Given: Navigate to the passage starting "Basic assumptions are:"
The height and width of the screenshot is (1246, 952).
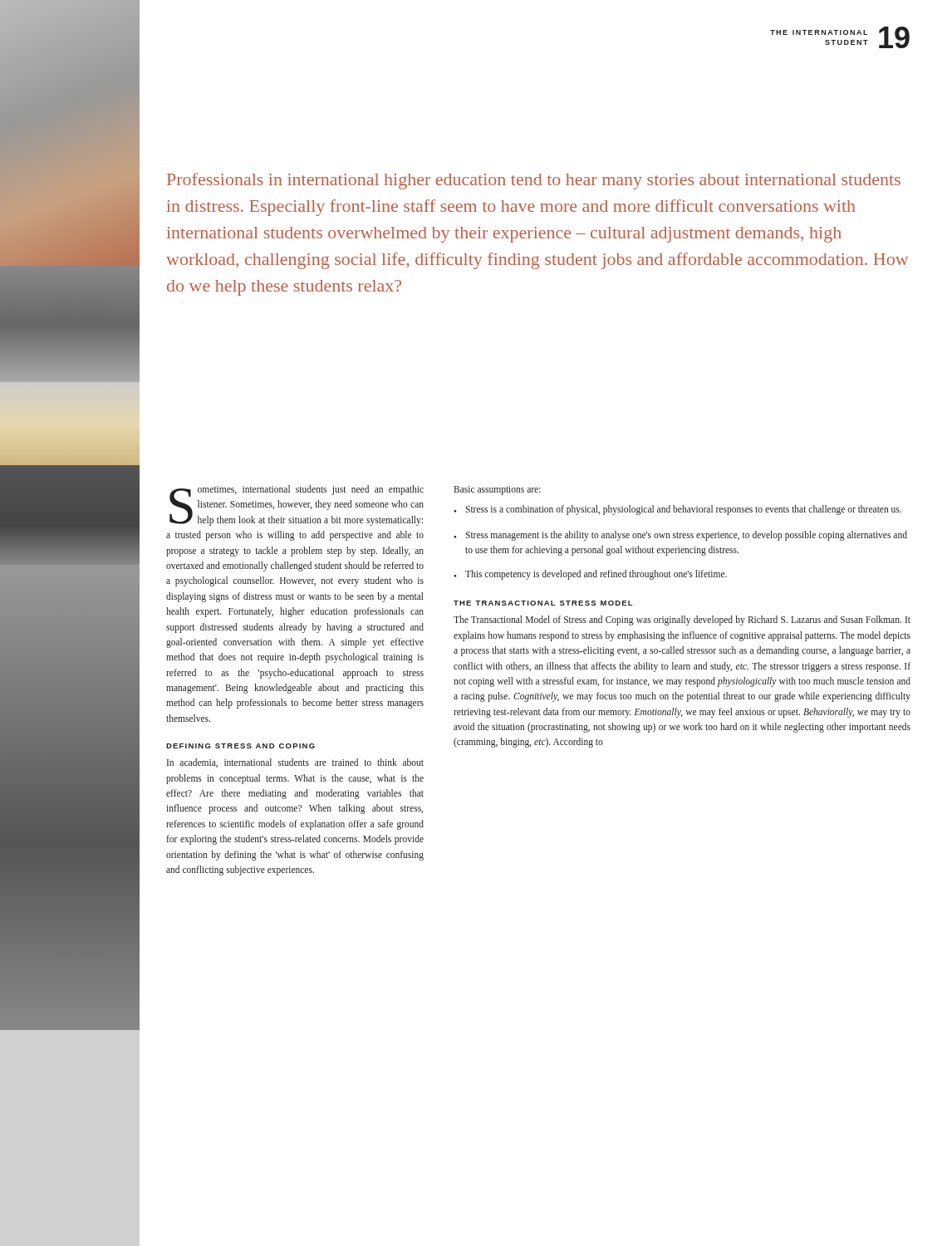Looking at the screenshot, I should tap(497, 489).
